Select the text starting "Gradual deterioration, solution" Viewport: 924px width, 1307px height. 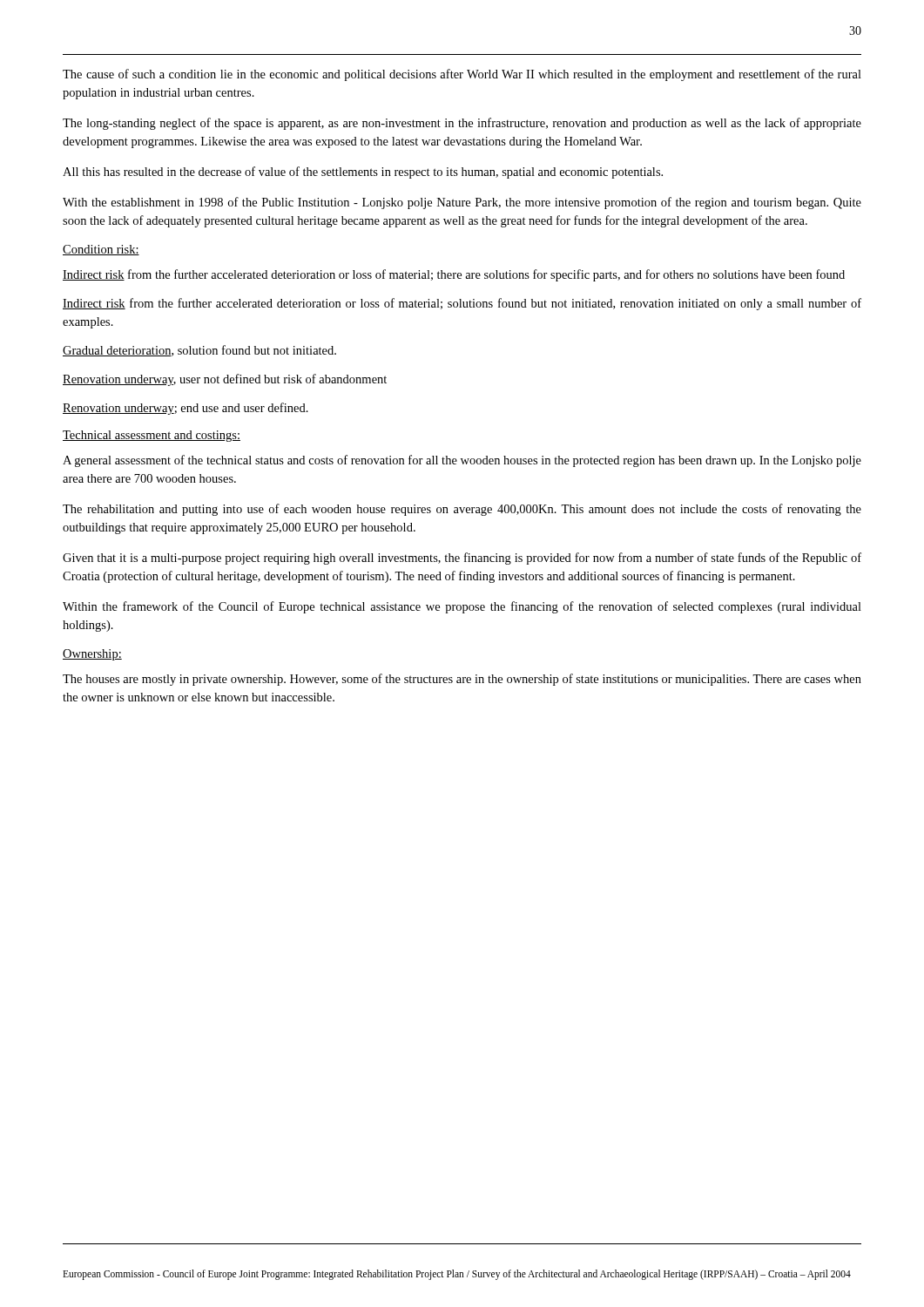tap(200, 350)
